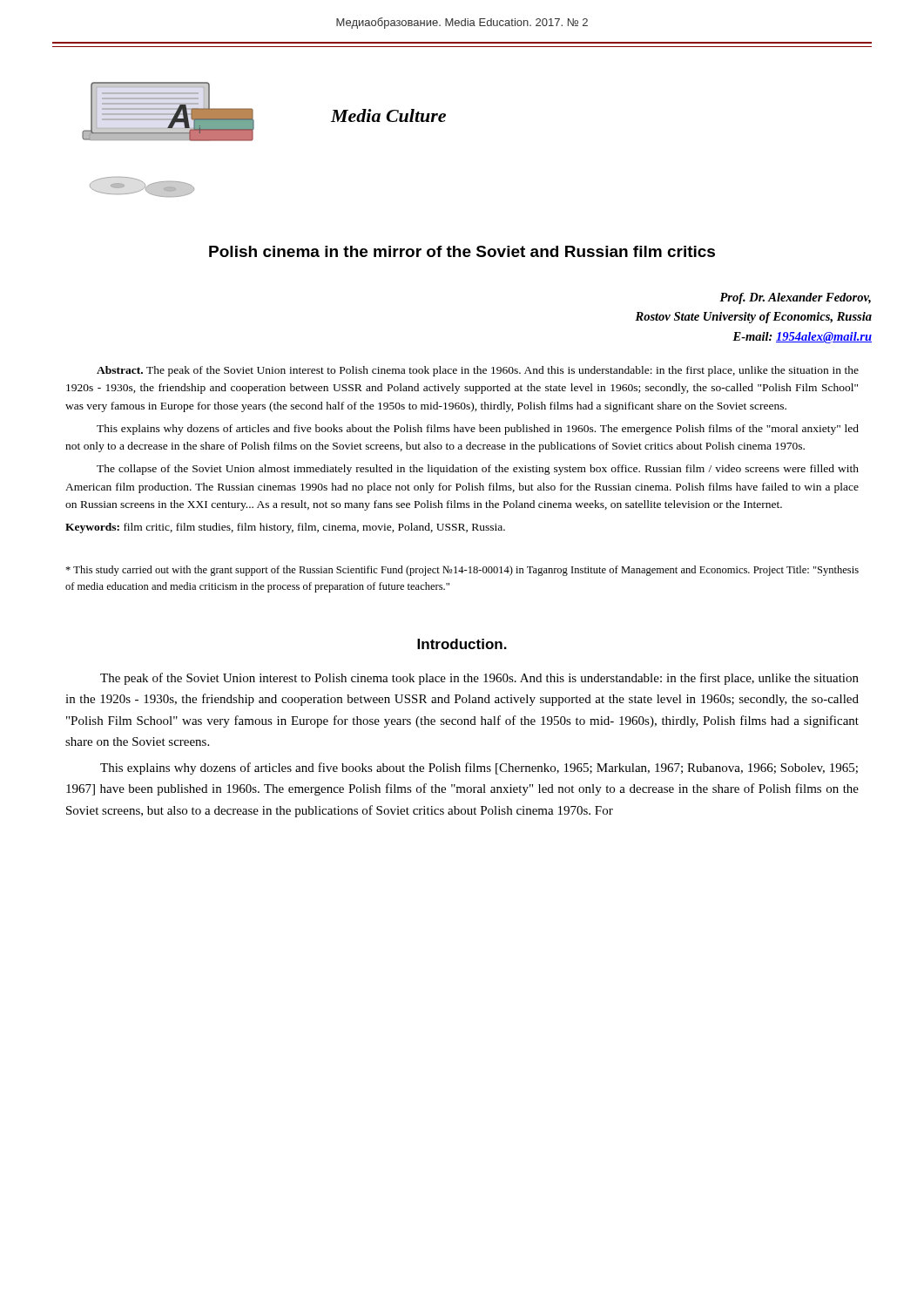The height and width of the screenshot is (1307, 924).
Task: Click on the text starting "Media Culture"
Action: 389,115
